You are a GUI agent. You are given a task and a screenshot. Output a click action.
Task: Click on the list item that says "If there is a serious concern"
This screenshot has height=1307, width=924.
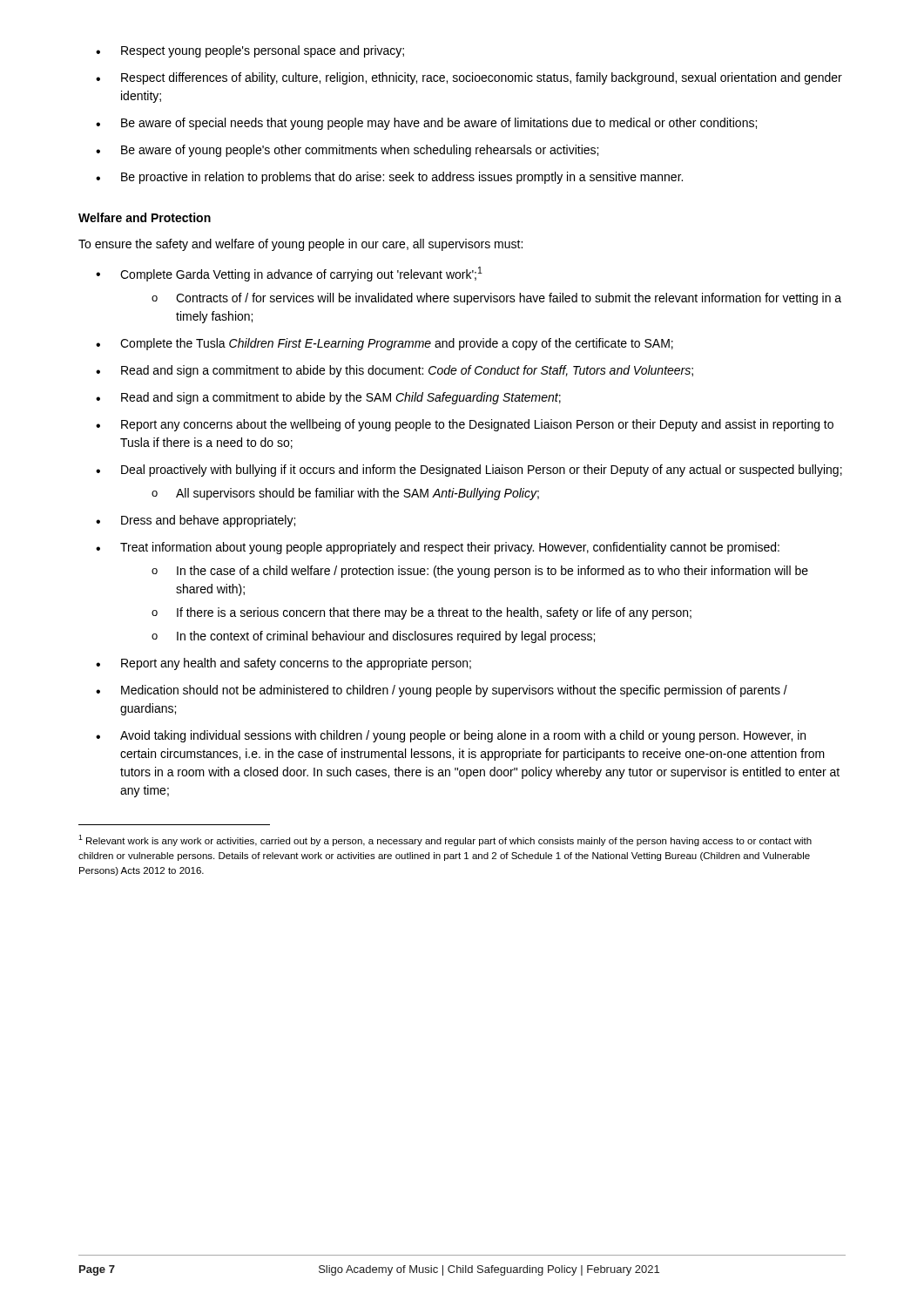(x=499, y=613)
